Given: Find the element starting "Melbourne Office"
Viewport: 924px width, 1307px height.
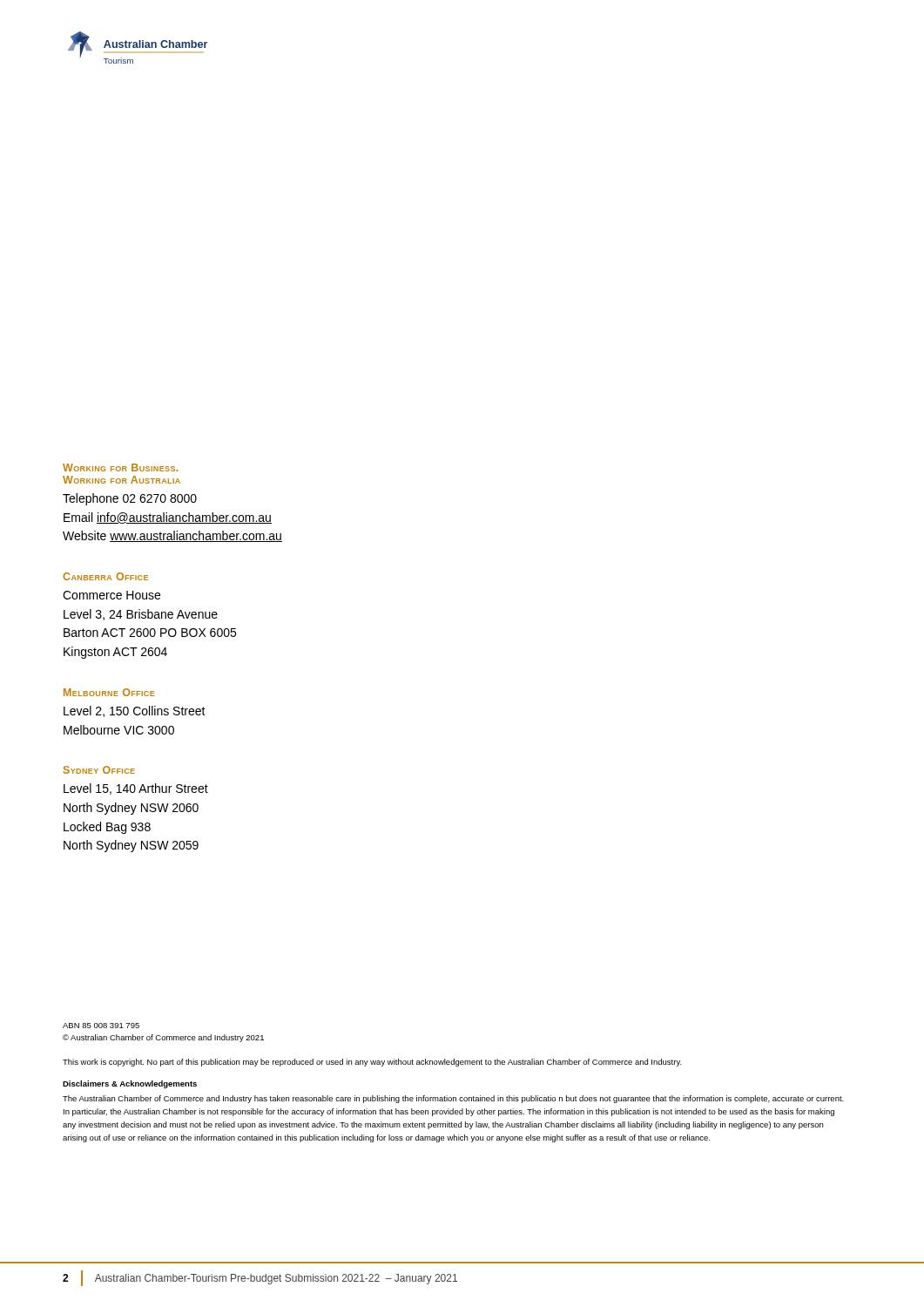Looking at the screenshot, I should tap(109, 692).
